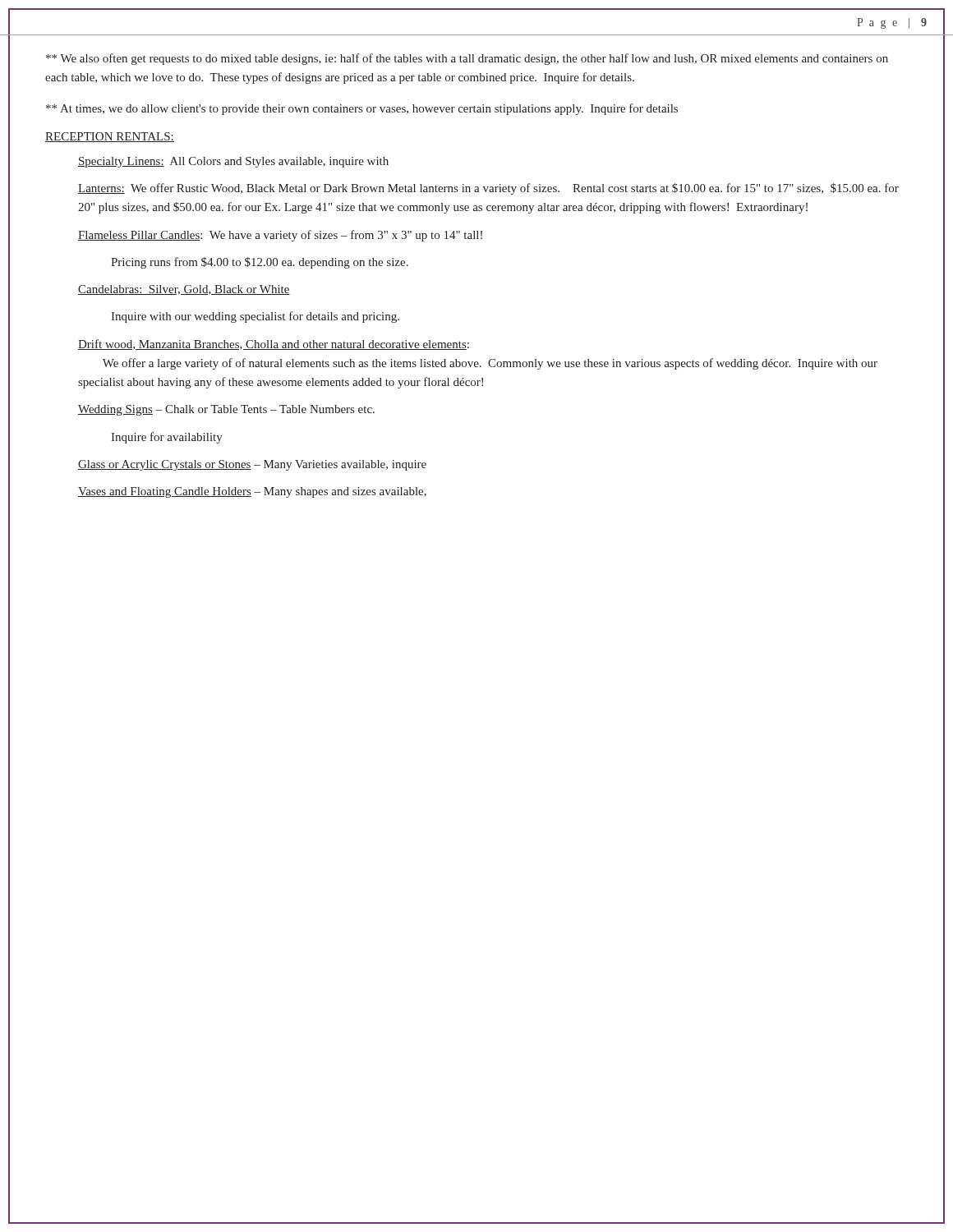Find the block starting "At times, we do allow"

[362, 108]
